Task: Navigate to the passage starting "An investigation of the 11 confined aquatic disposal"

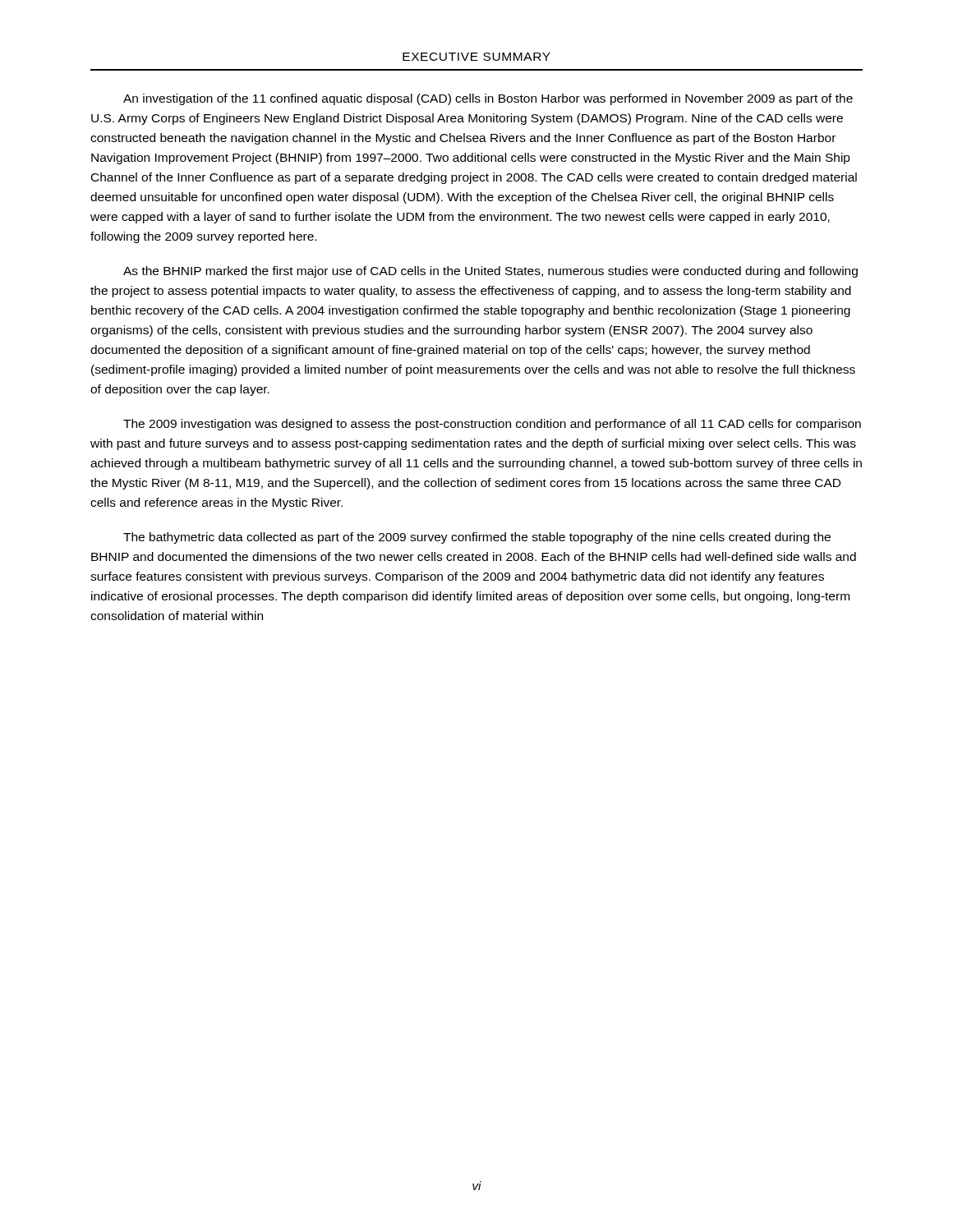Action: click(474, 167)
